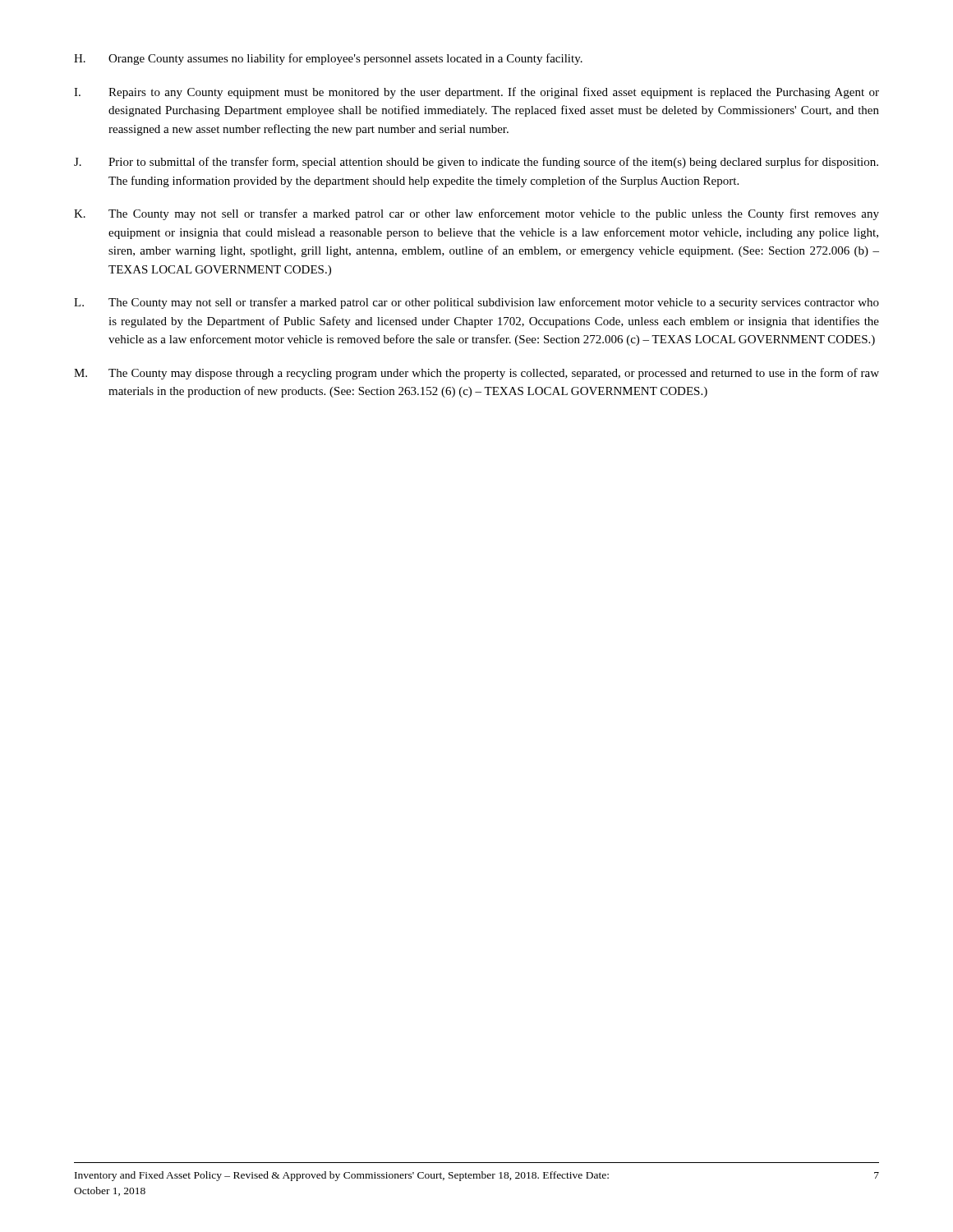Image resolution: width=953 pixels, height=1232 pixels.
Task: Locate the text block starting "L. The County may not sell"
Action: click(x=476, y=321)
